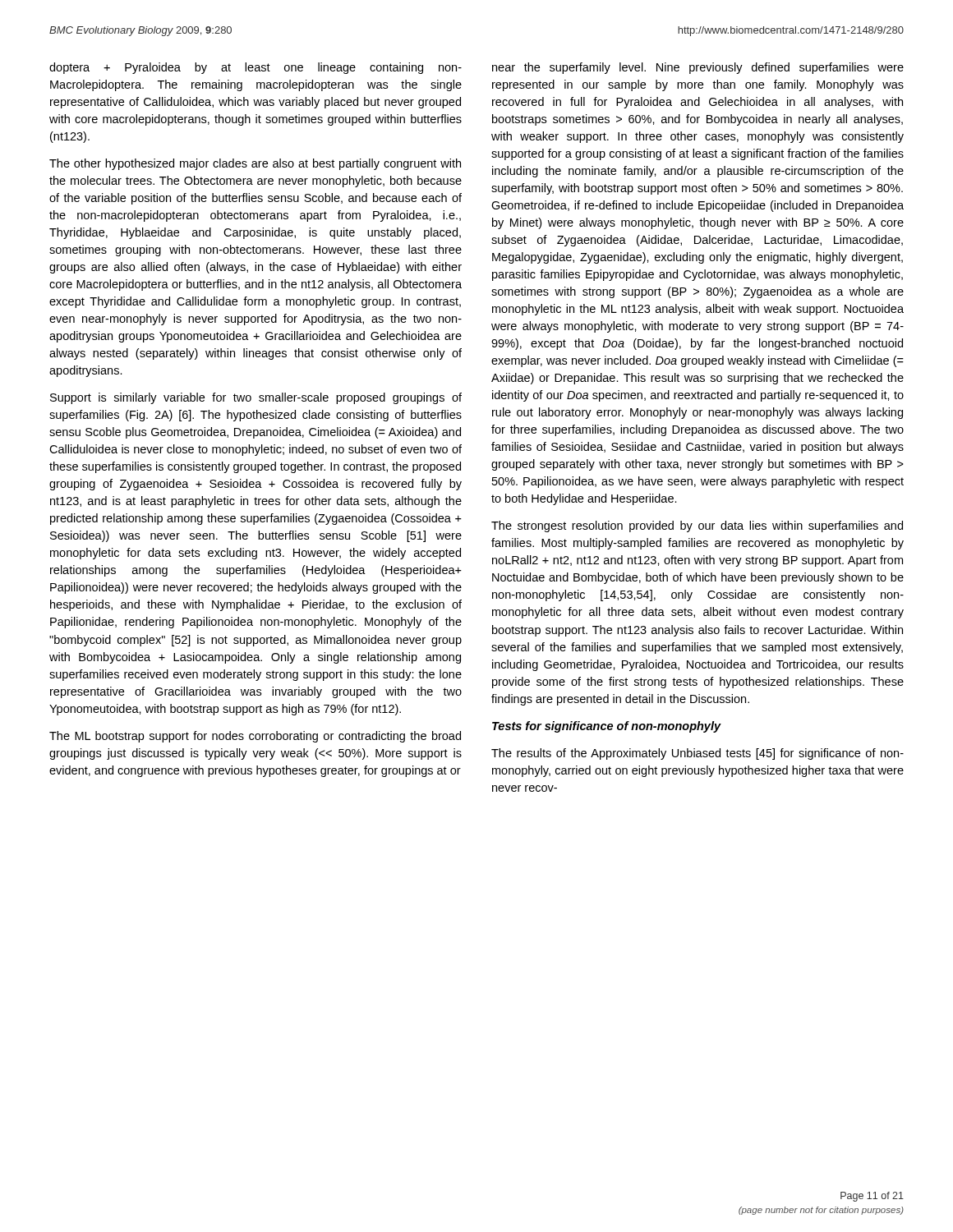Click the passage that begins "The results of the Approximately Unbiased tests"

(698, 770)
